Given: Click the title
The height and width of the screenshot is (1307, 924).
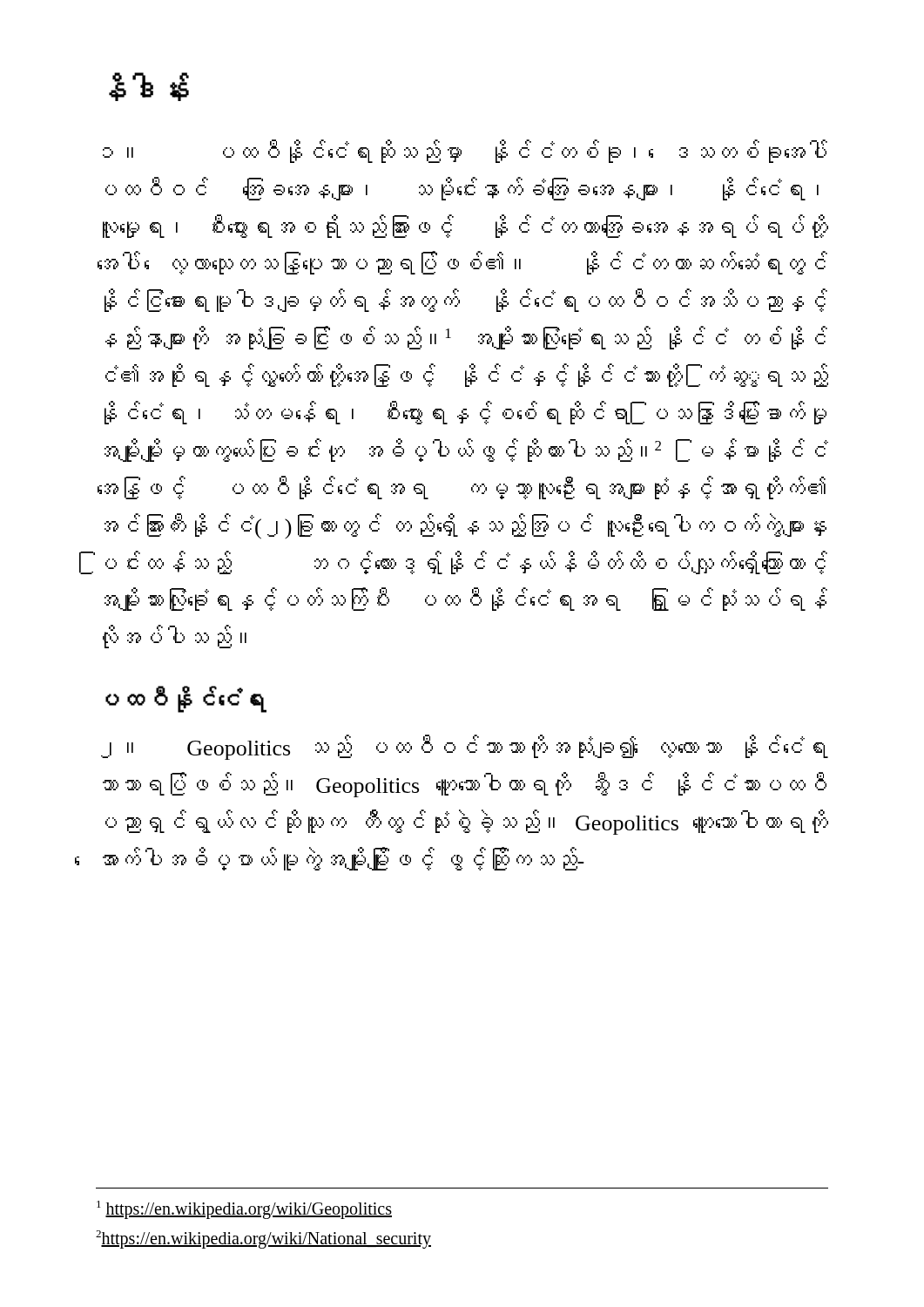Looking at the screenshot, I should (x=143, y=90).
